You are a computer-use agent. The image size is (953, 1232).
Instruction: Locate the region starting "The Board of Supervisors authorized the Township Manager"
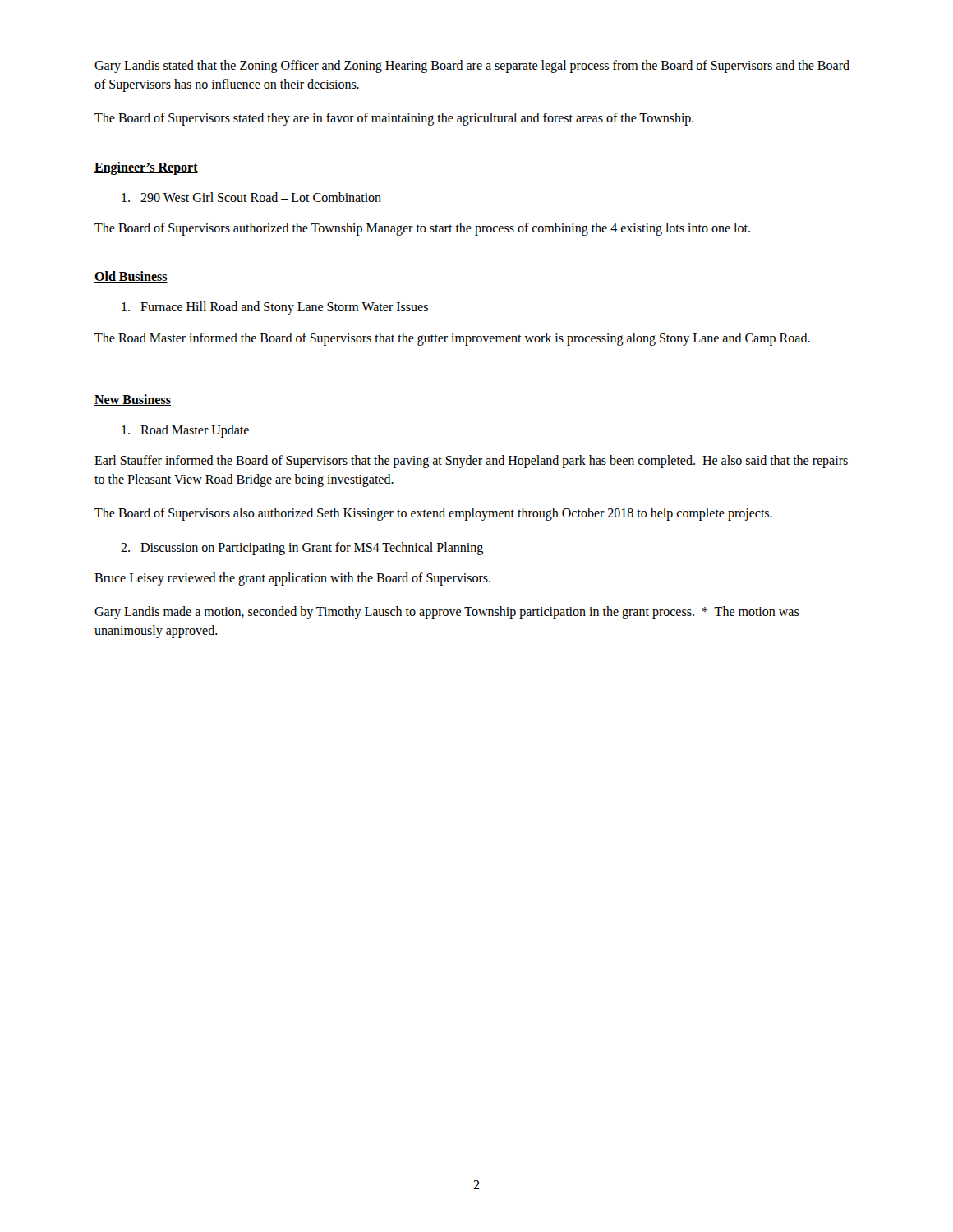(423, 228)
